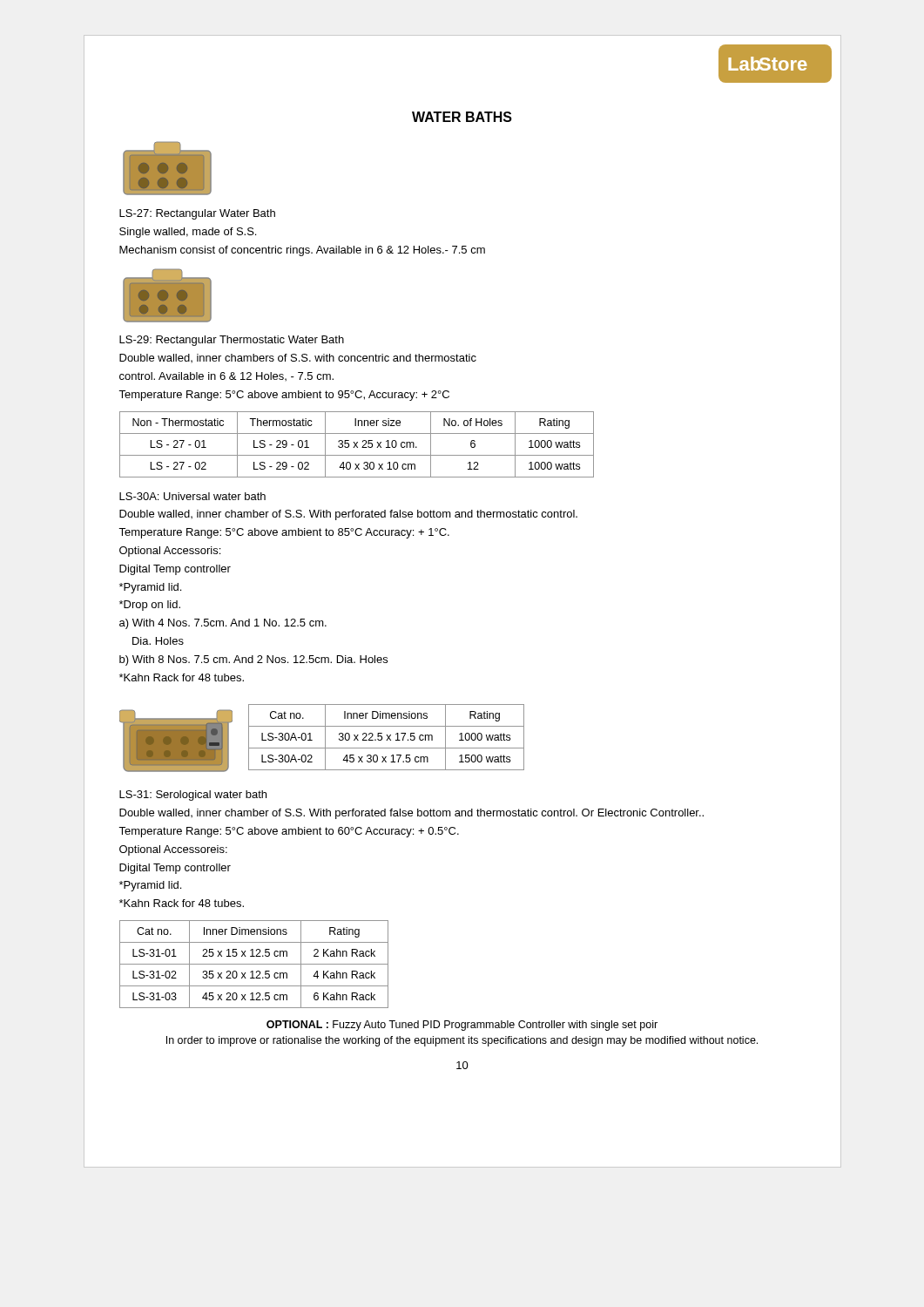The width and height of the screenshot is (924, 1307).
Task: Locate the passage starting "LS-30A: Universal water"
Action: click(192, 496)
